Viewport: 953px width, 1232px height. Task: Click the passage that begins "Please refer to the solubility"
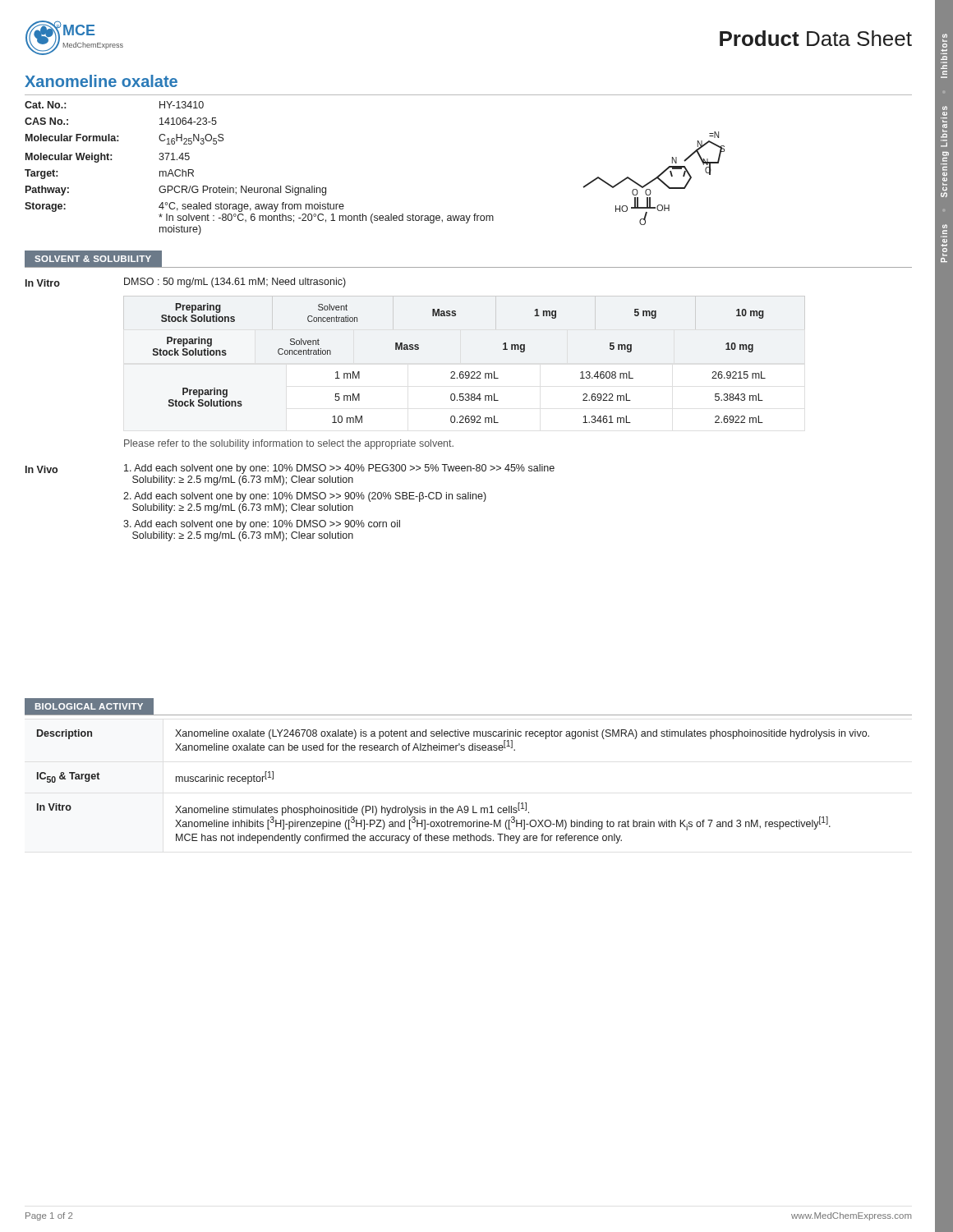(x=289, y=444)
